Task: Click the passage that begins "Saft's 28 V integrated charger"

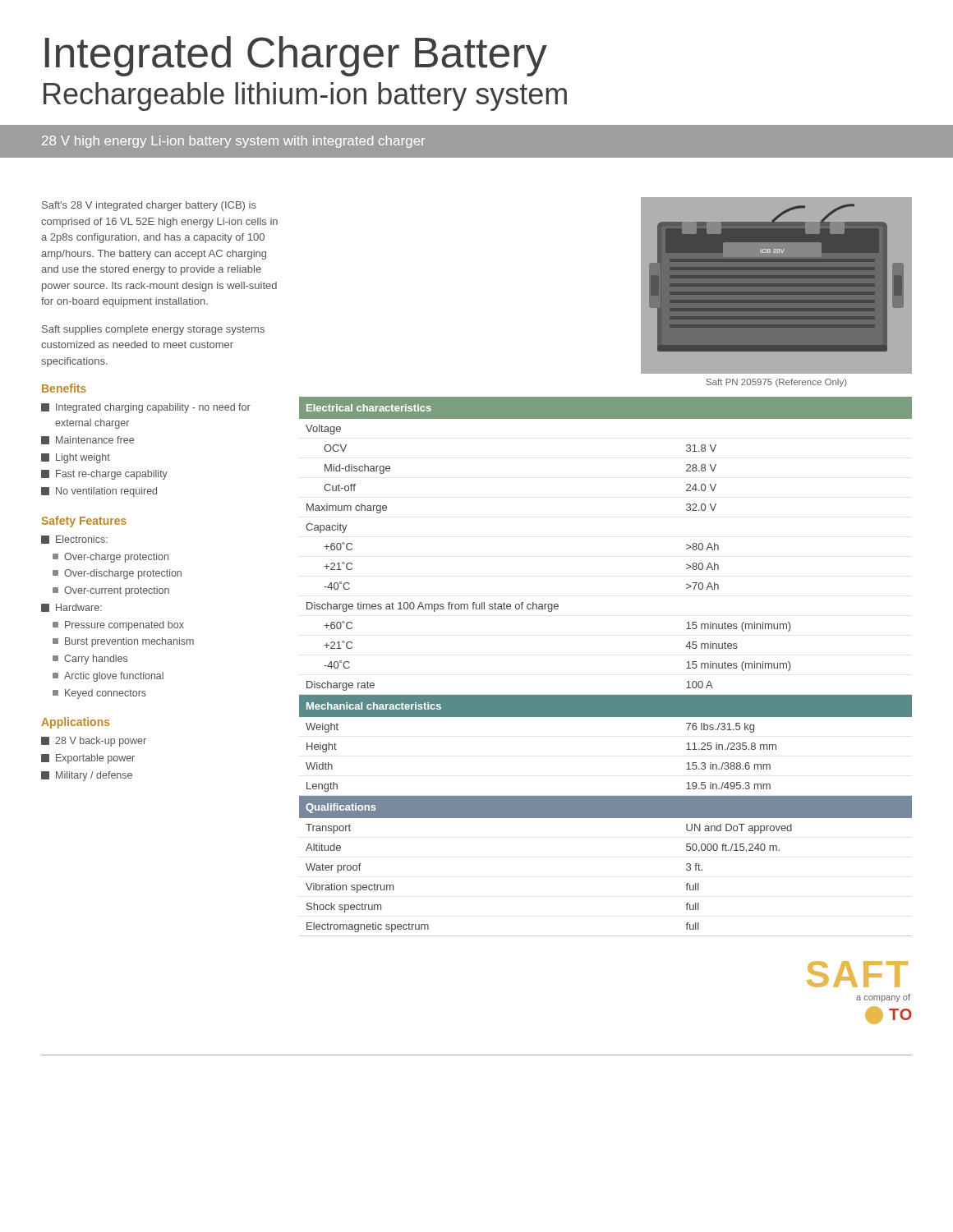Action: coord(160,253)
